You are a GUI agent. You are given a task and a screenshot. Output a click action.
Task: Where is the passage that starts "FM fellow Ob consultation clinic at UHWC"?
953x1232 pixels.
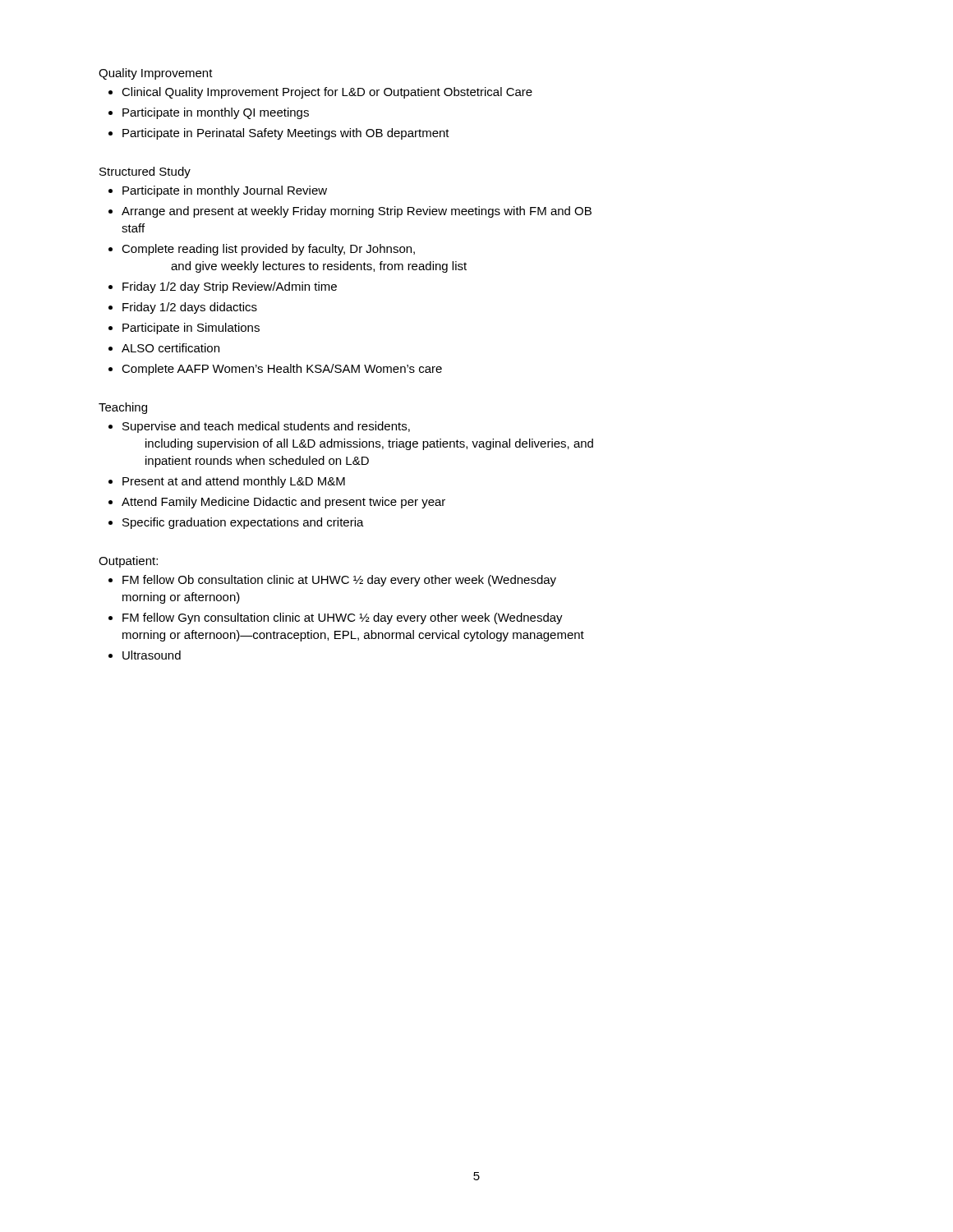[x=339, y=588]
